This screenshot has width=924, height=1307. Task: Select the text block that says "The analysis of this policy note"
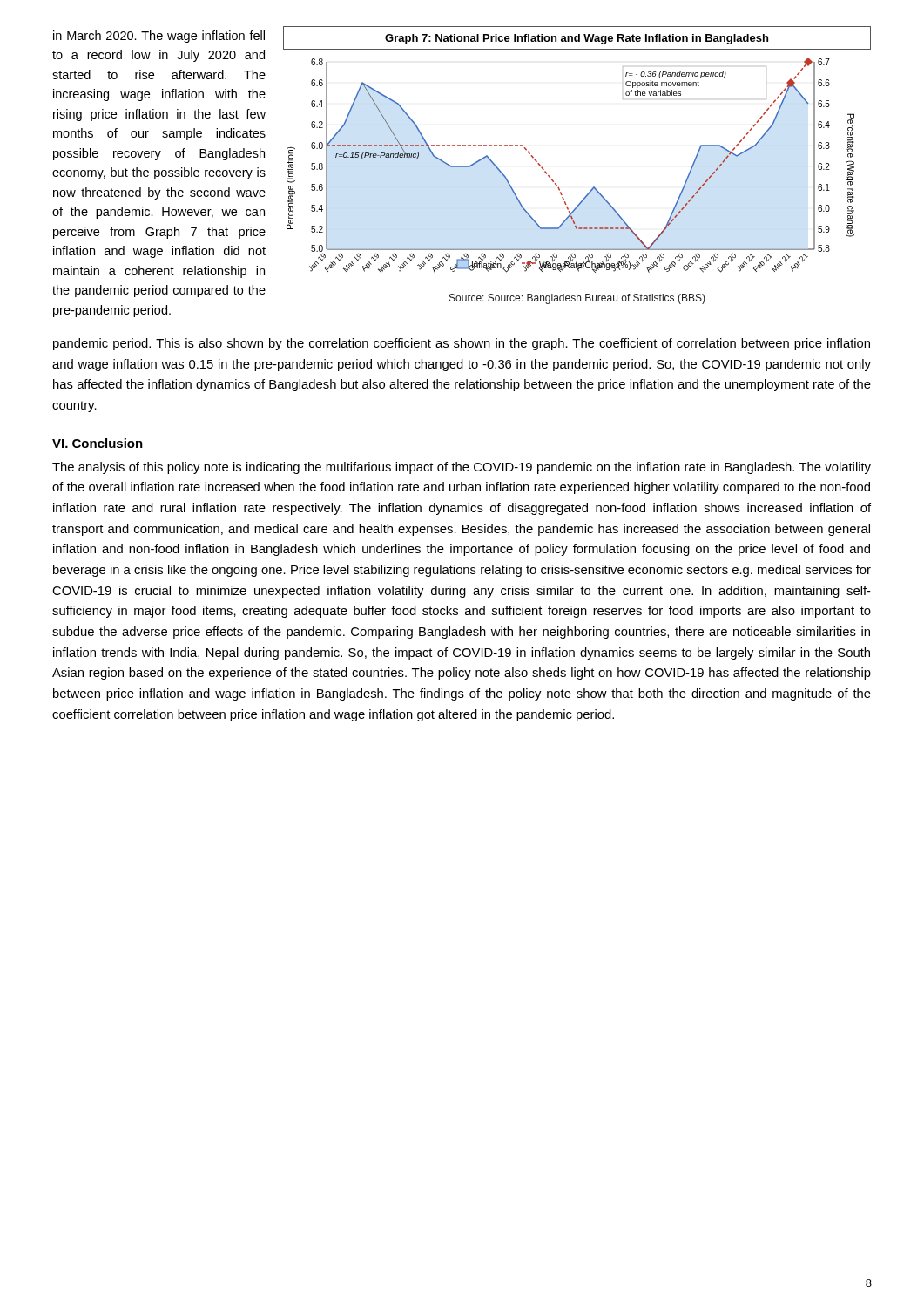pyautogui.click(x=462, y=591)
